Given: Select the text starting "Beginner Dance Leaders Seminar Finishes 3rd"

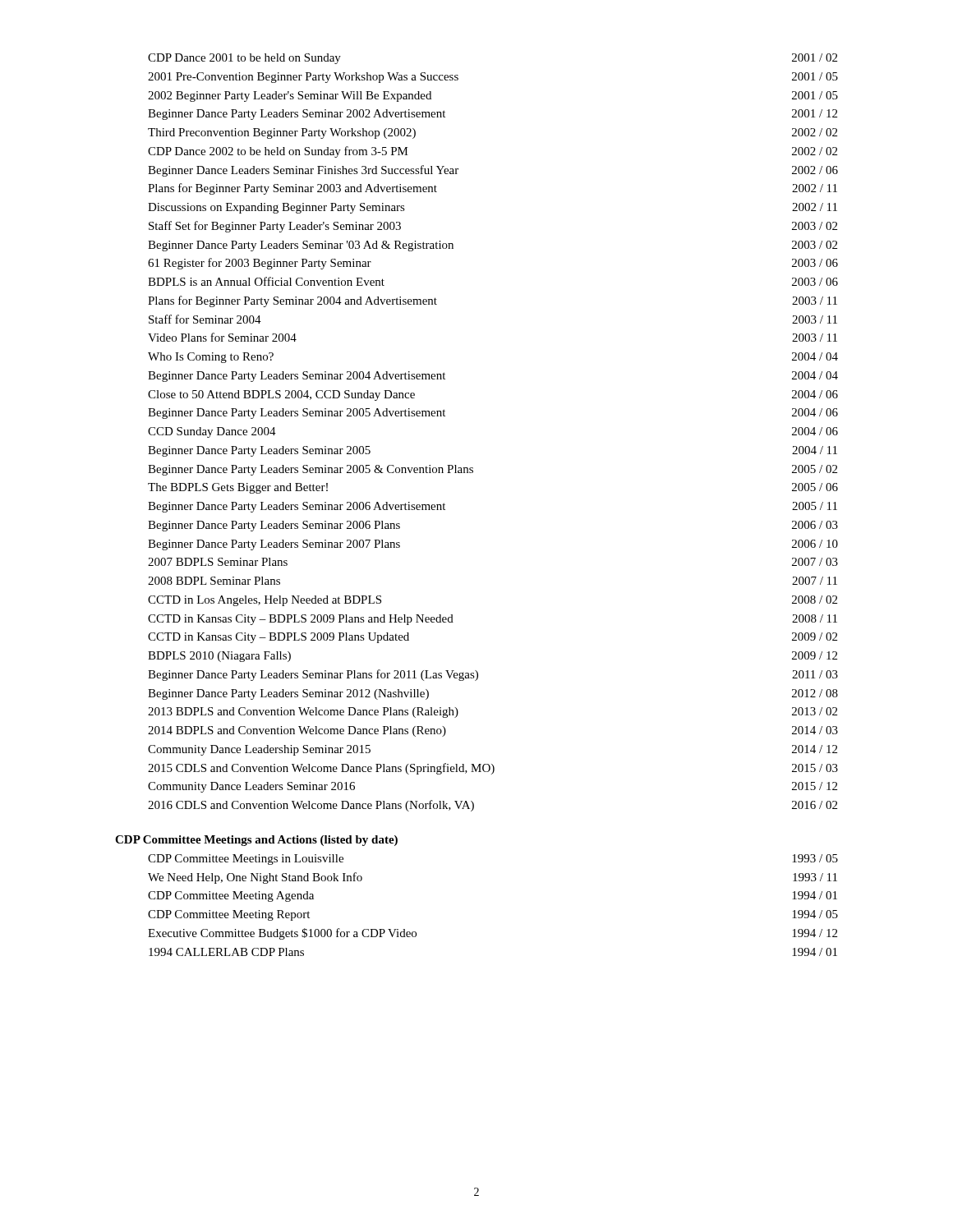Looking at the screenshot, I should pos(305,171).
